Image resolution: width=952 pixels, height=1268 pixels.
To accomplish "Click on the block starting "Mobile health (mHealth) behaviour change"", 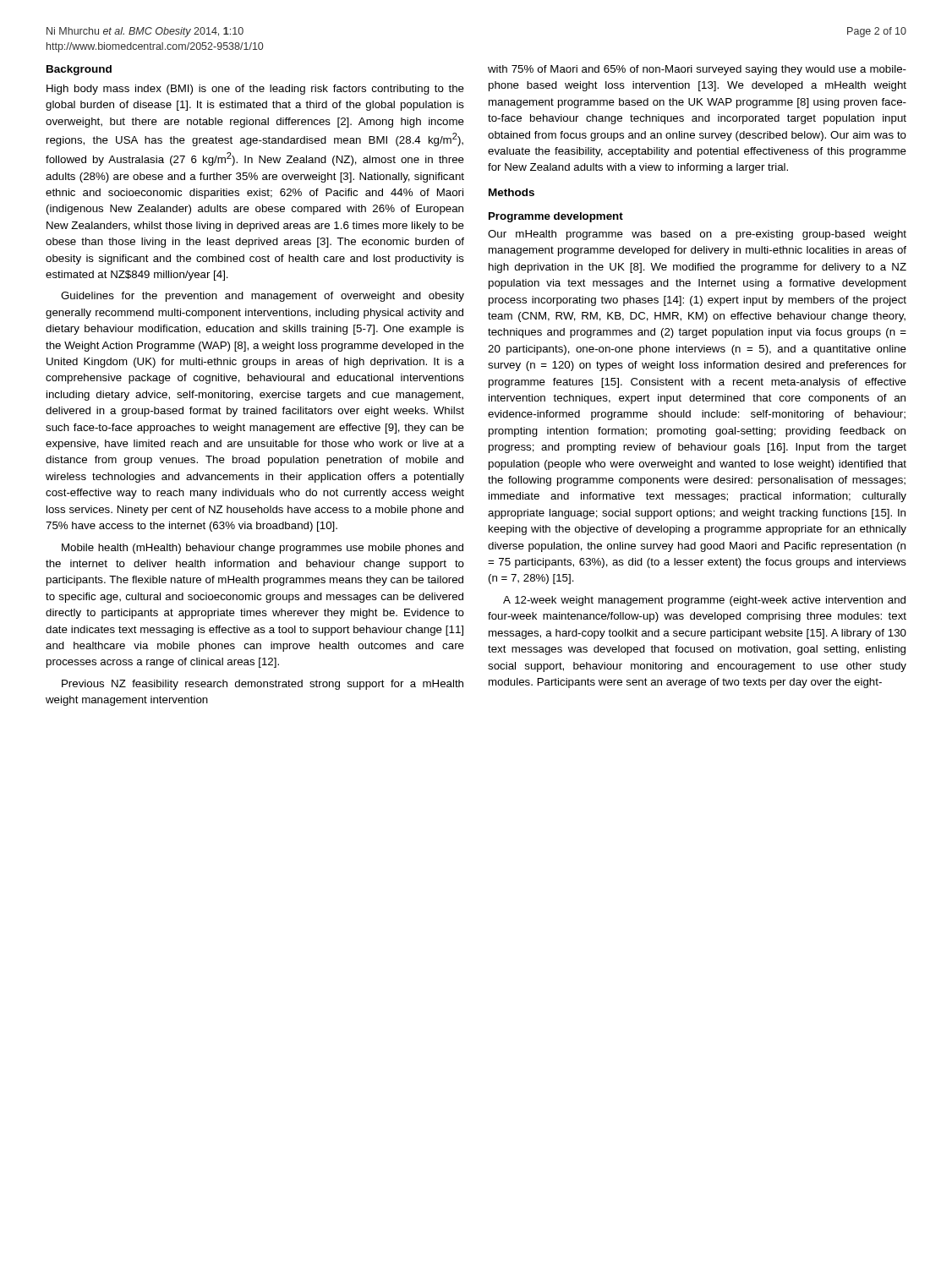I will click(x=255, y=605).
